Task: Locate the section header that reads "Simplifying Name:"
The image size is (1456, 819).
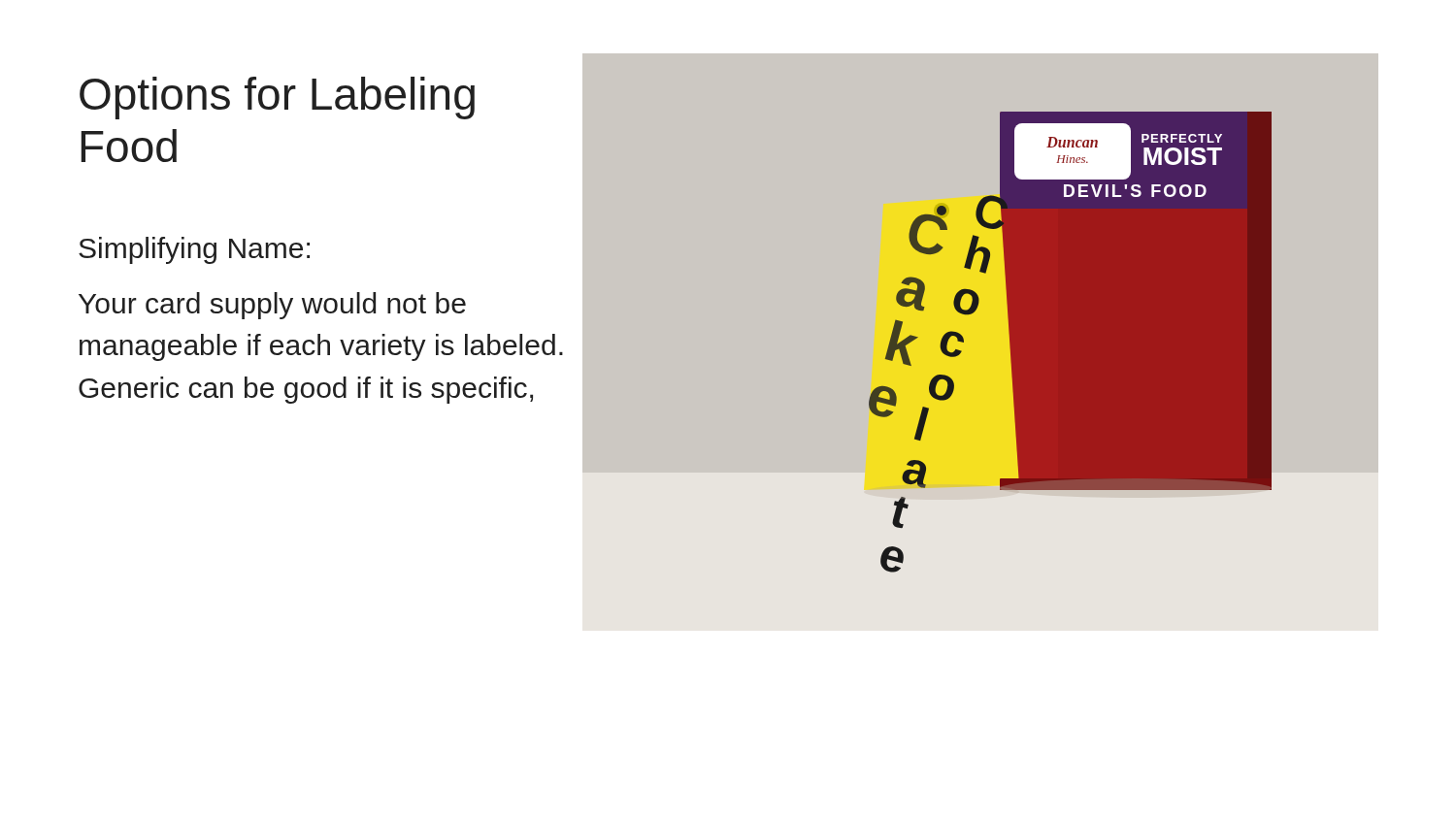Action: (195, 247)
